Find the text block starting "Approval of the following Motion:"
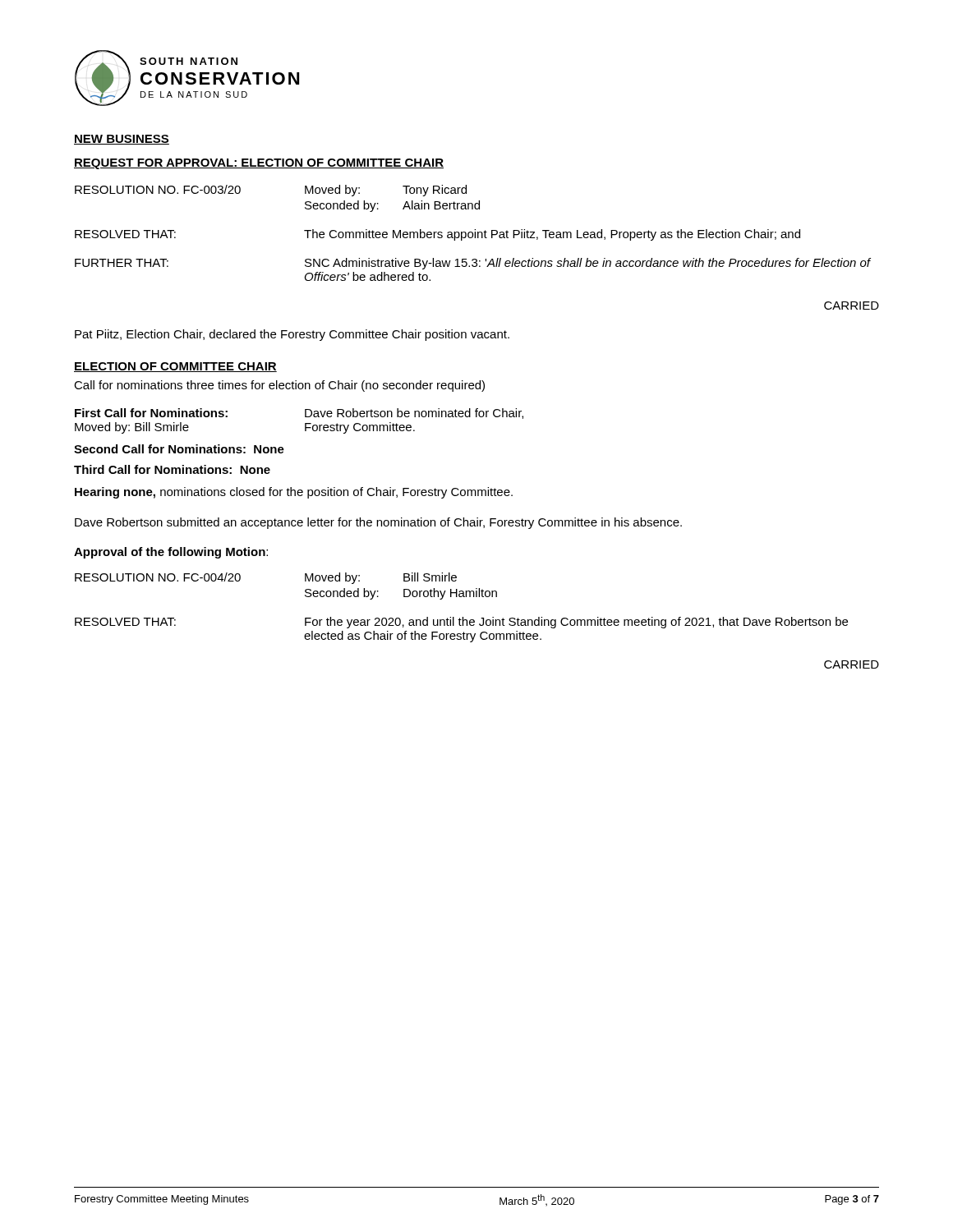953x1232 pixels. [171, 552]
